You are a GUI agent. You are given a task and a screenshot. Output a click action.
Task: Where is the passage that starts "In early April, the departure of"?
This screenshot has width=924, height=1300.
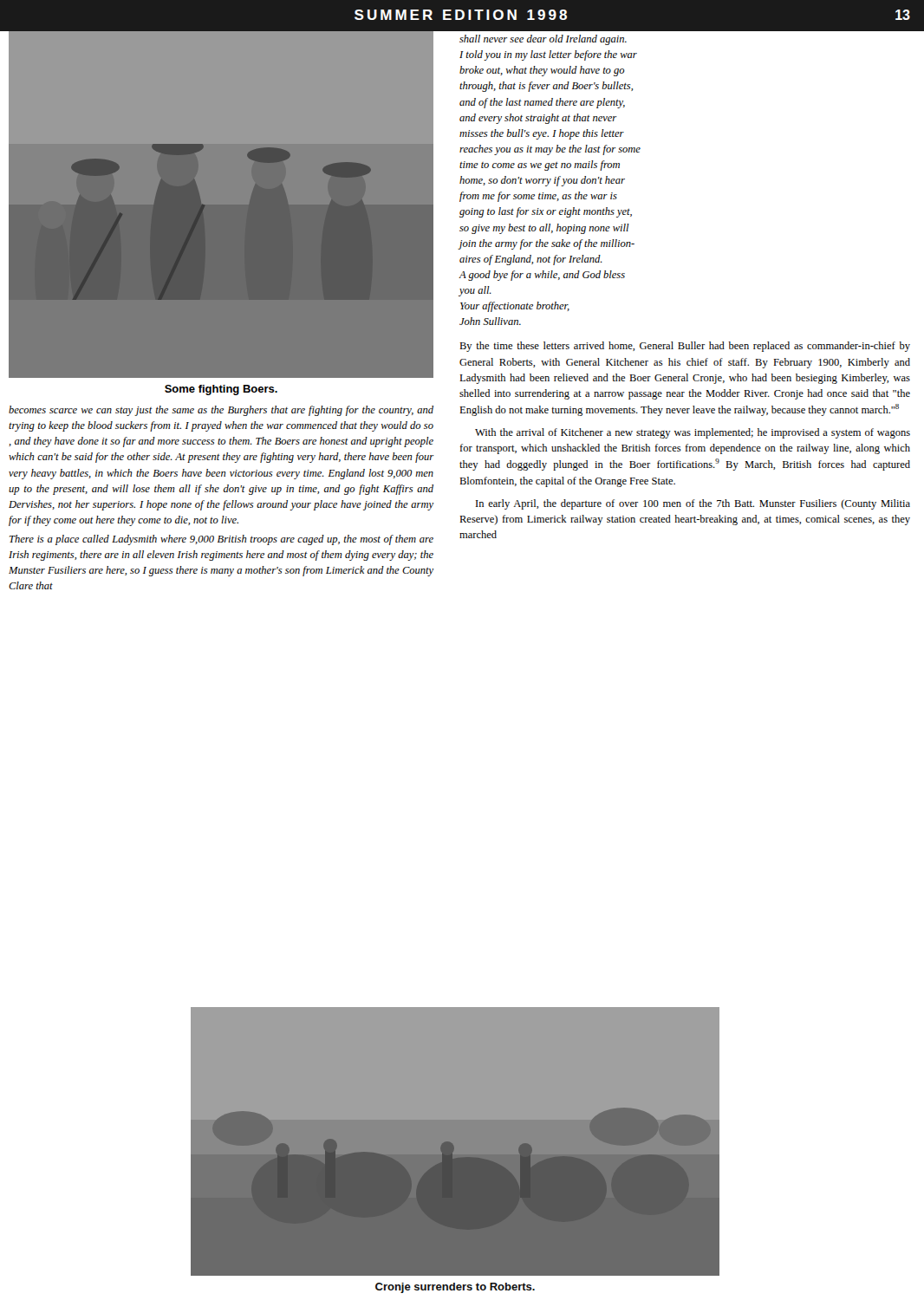(x=685, y=519)
